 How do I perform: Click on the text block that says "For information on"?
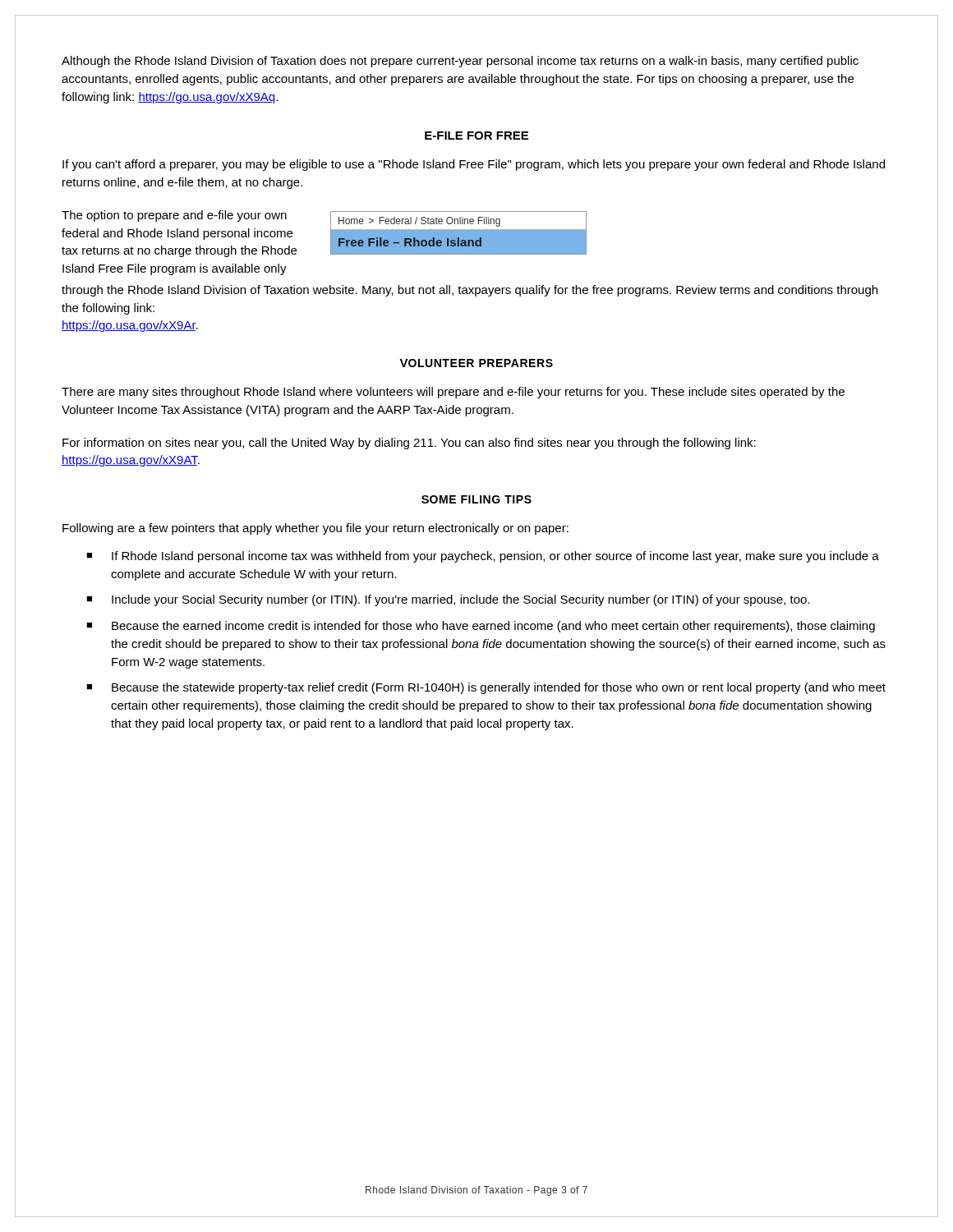(476, 451)
